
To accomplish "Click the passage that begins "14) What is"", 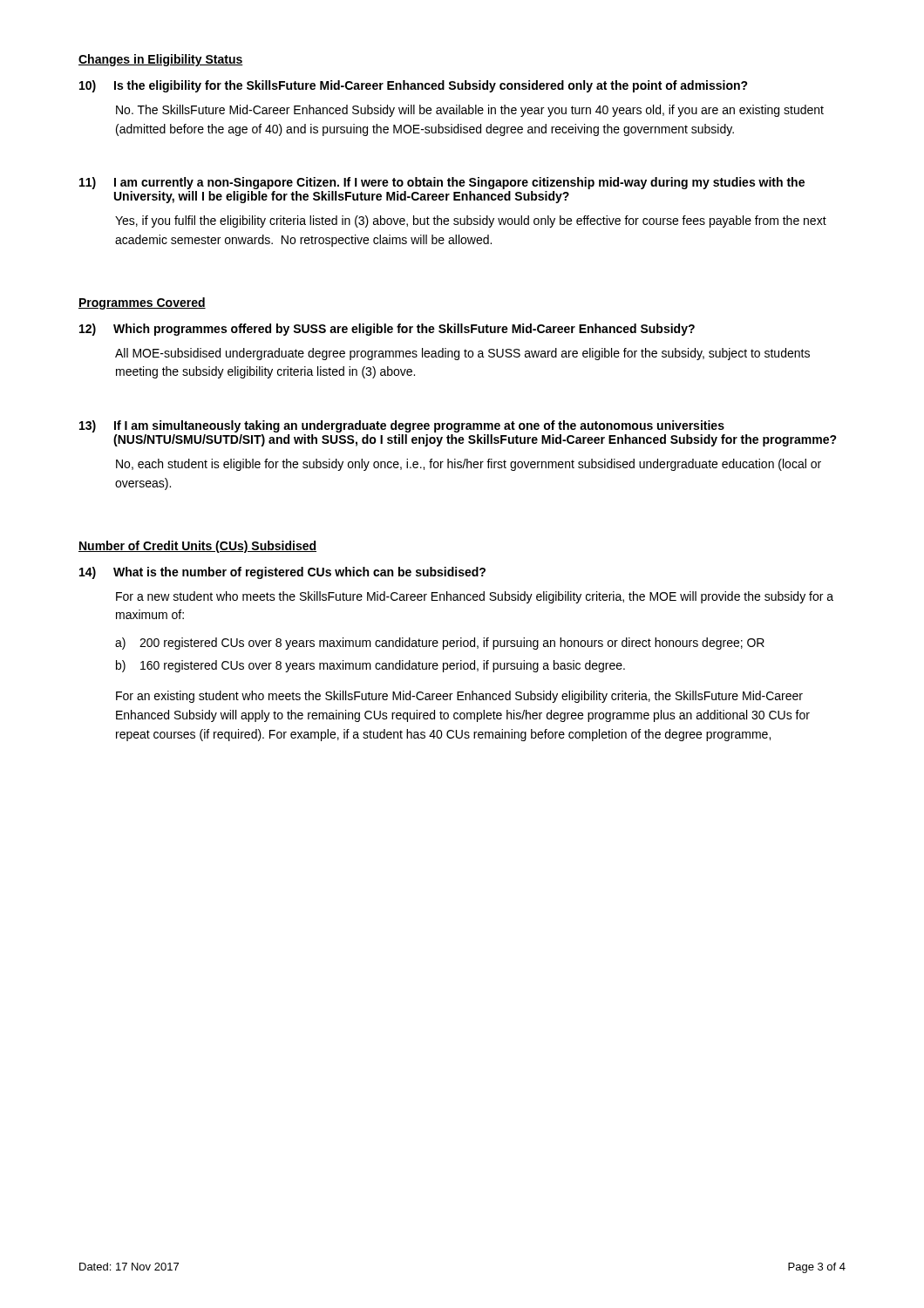I will 462,572.
